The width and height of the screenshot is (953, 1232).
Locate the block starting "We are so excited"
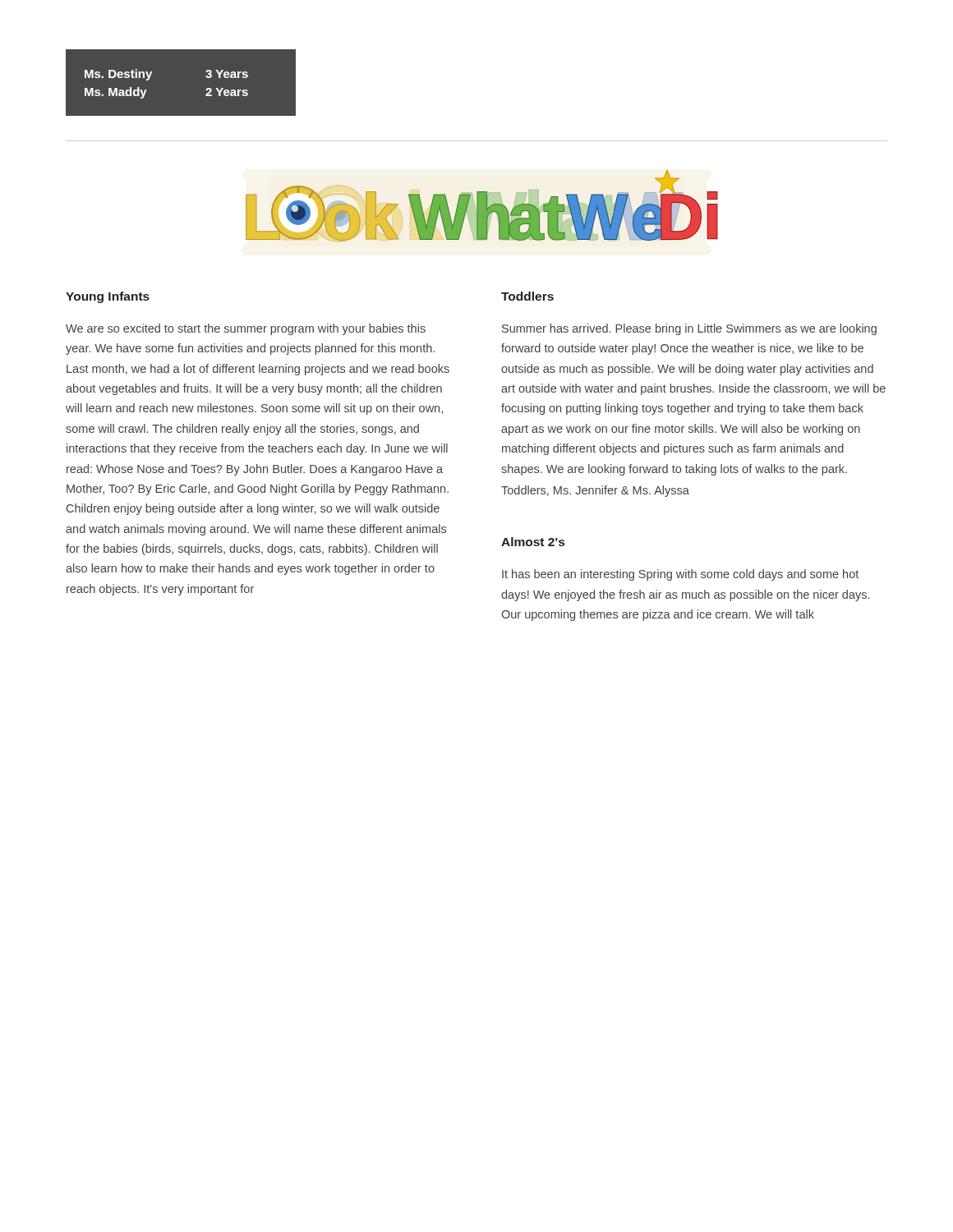[258, 459]
